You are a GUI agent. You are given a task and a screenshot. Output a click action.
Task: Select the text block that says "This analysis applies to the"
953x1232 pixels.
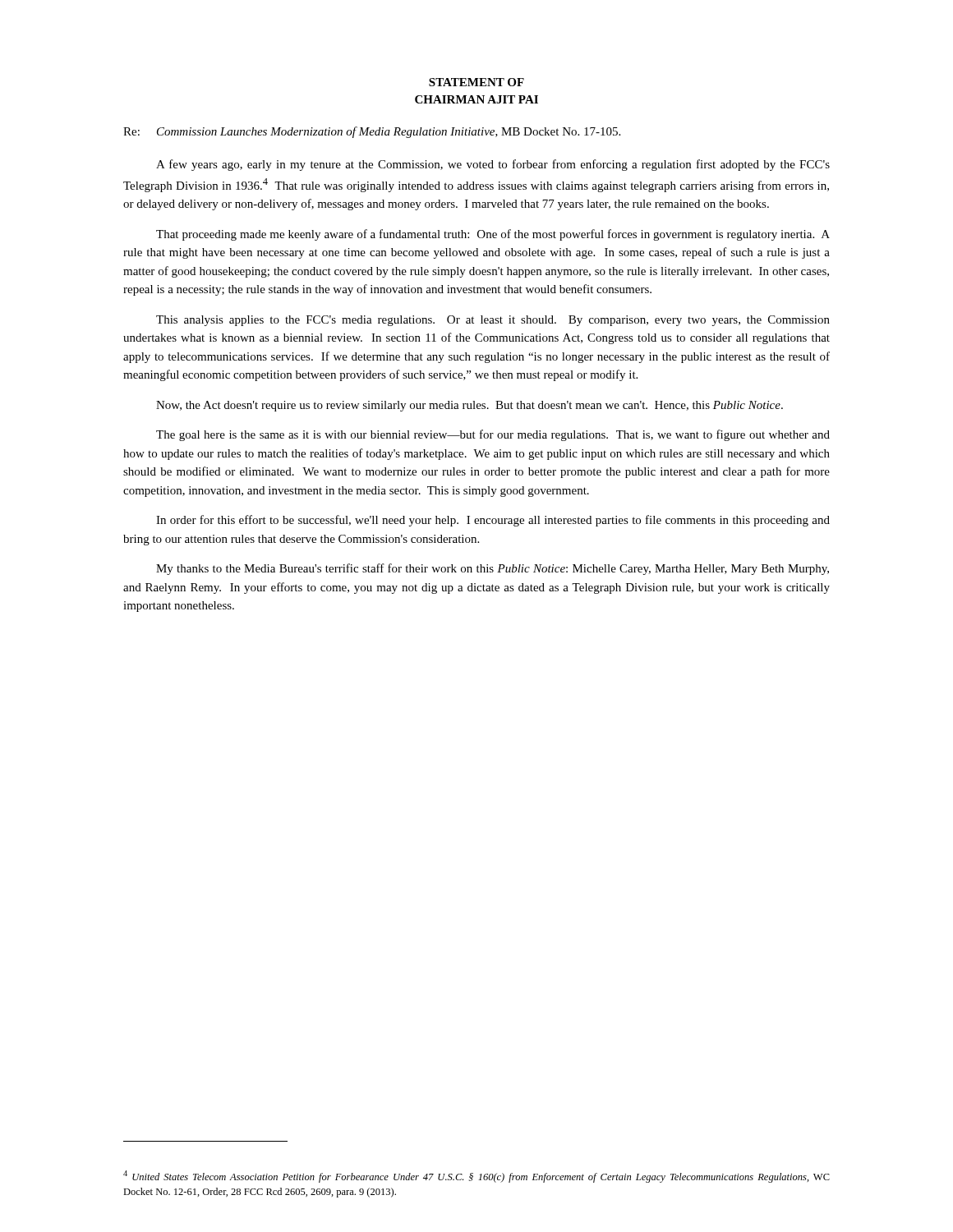click(476, 347)
